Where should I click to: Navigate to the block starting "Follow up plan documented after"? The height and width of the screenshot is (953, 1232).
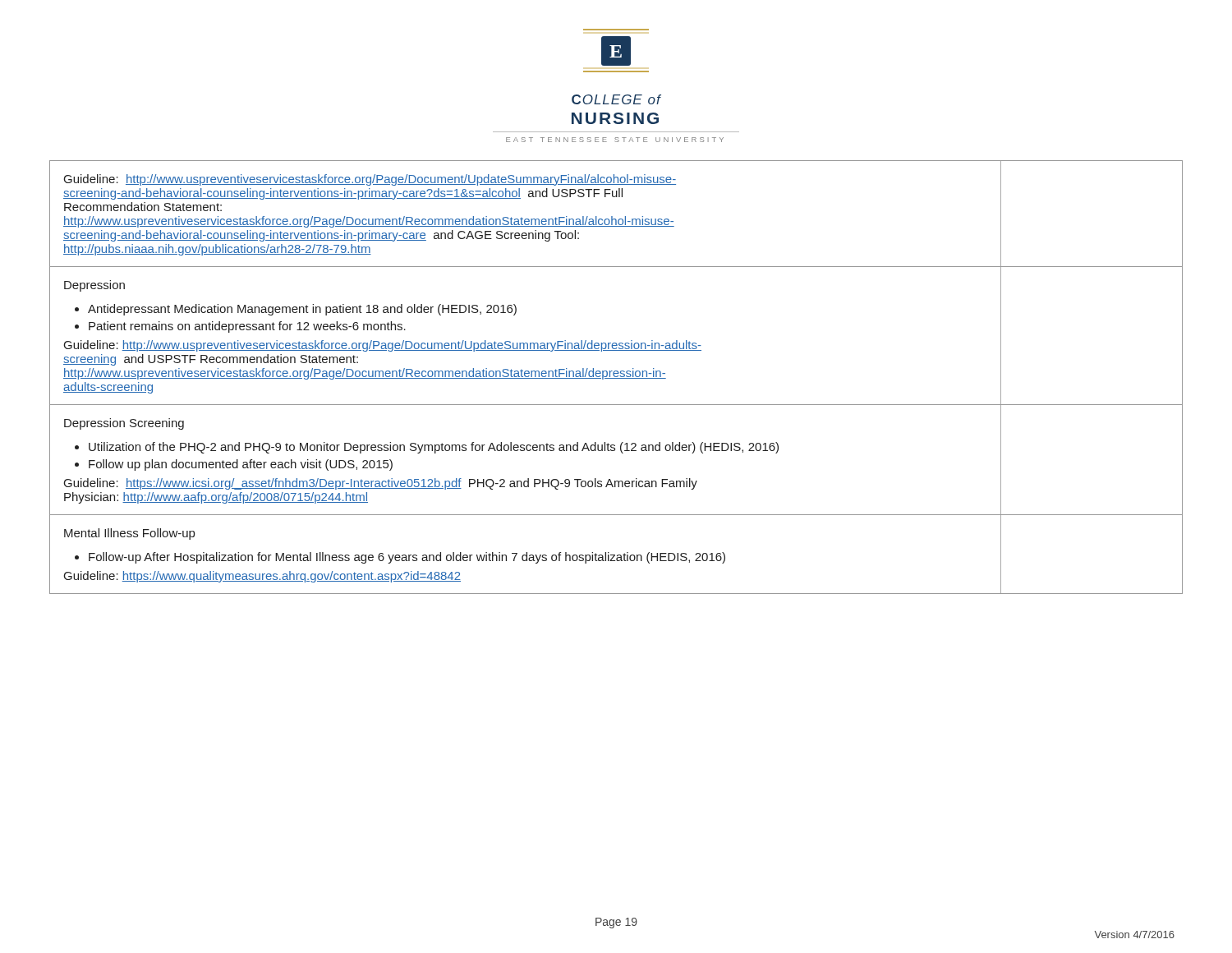tap(241, 463)
